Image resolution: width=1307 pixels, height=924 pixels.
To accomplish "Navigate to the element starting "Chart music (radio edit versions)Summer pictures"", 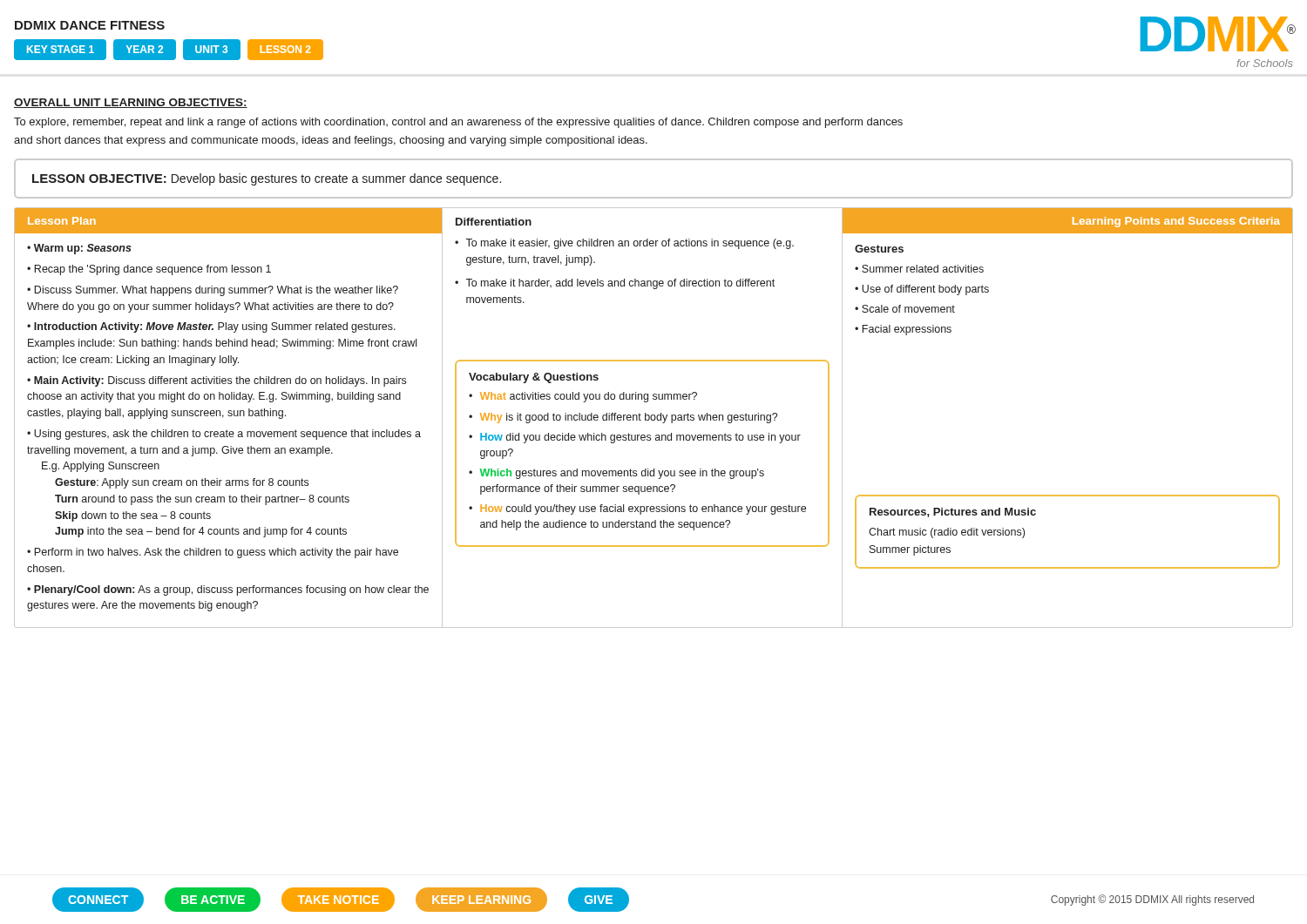I will point(947,541).
